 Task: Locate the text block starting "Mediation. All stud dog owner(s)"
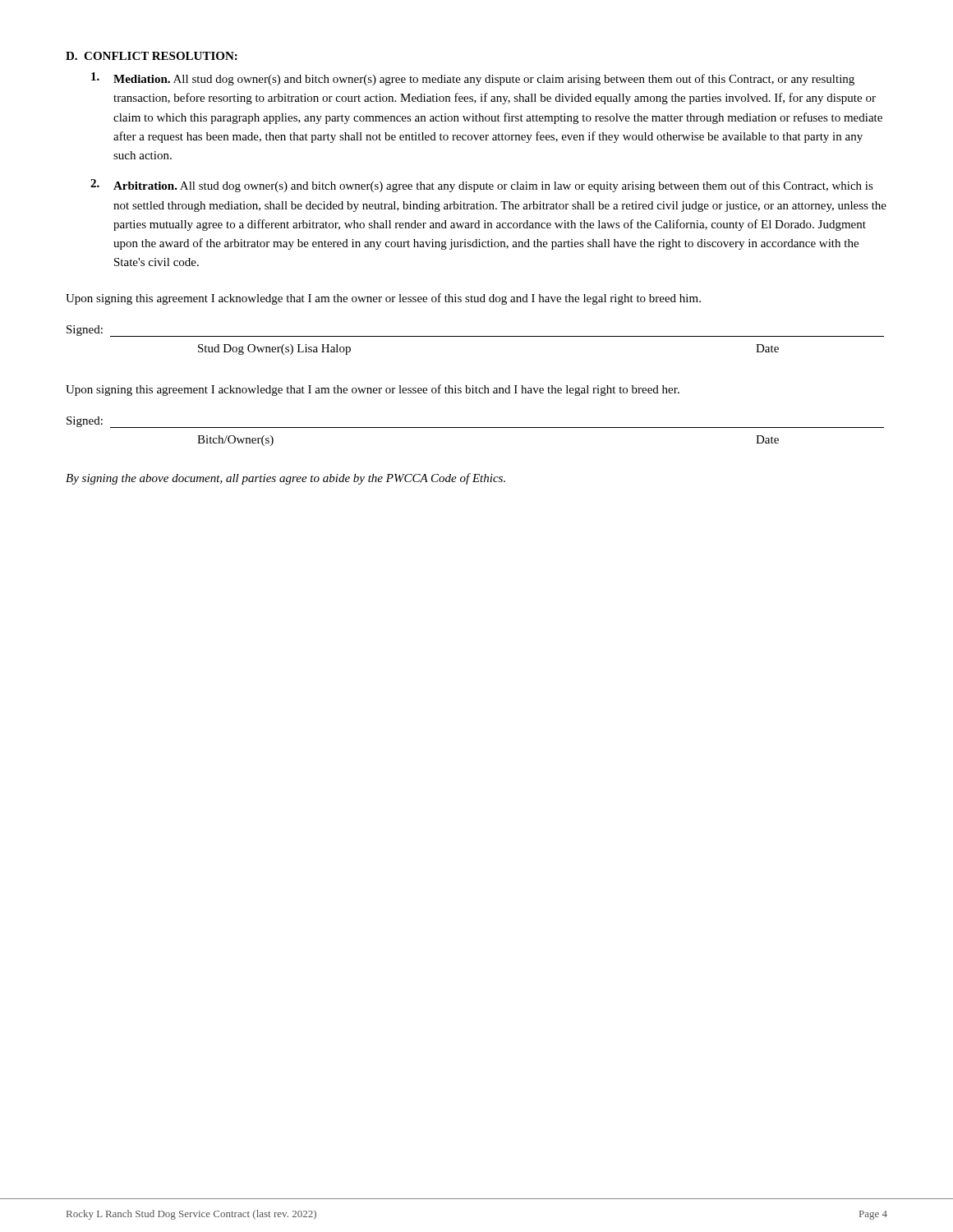pyautogui.click(x=489, y=118)
